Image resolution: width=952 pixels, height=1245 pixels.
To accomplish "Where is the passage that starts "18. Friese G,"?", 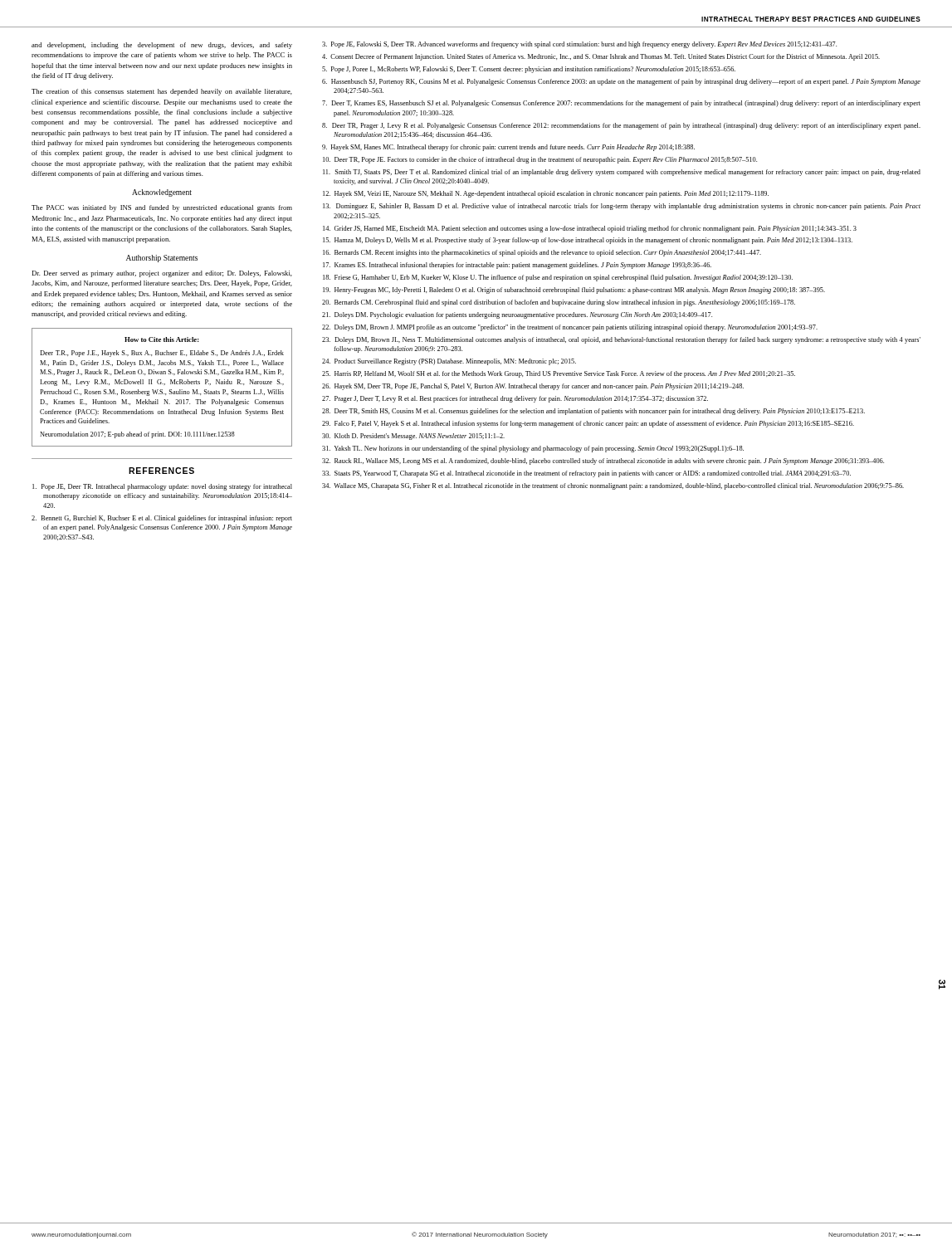I will coord(558,278).
